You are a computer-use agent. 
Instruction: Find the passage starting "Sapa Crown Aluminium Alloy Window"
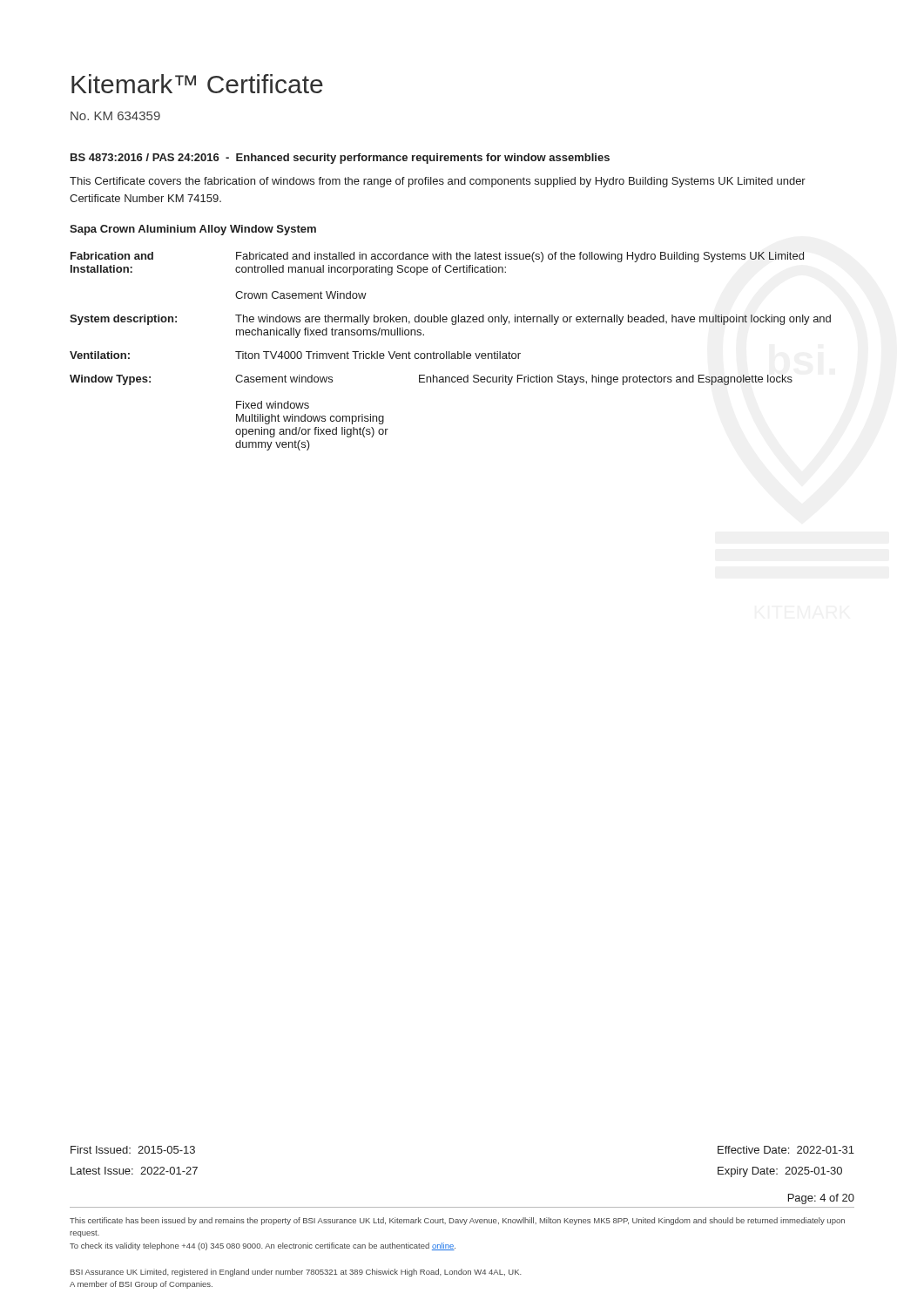[193, 229]
